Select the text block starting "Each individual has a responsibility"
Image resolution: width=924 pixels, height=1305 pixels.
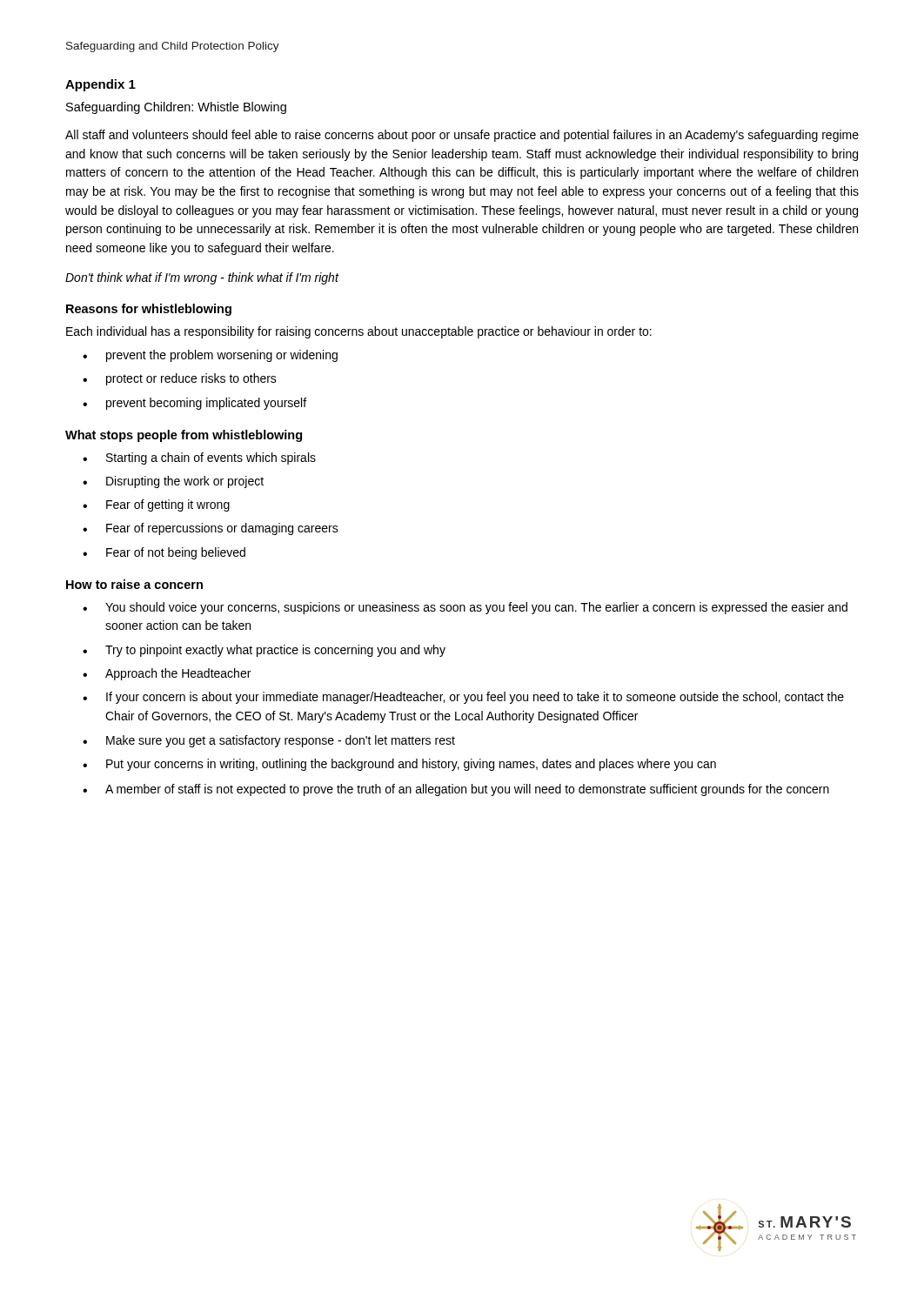[x=359, y=331]
